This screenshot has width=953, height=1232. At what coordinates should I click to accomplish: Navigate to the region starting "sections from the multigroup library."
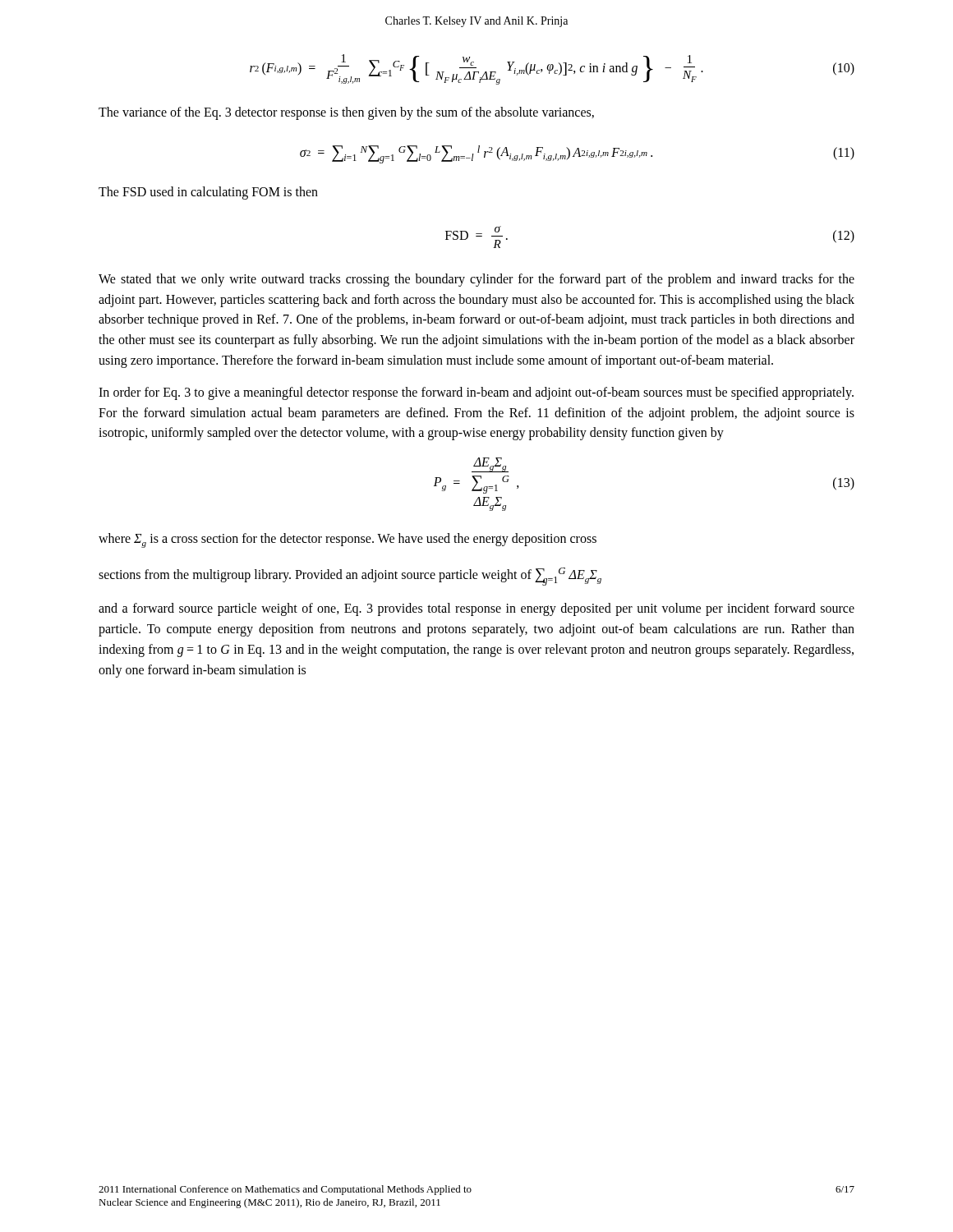(x=350, y=575)
